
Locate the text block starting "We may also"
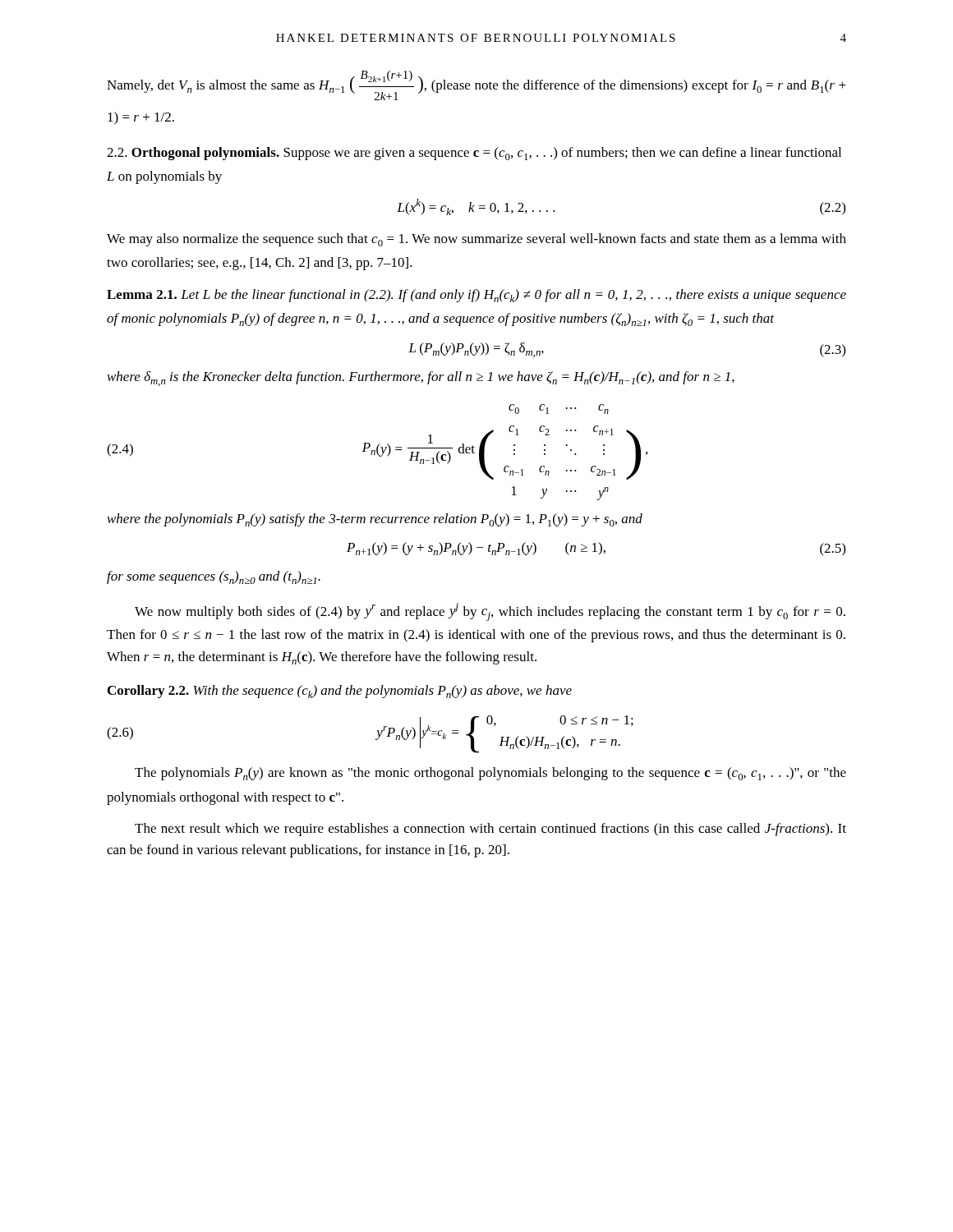coord(476,251)
